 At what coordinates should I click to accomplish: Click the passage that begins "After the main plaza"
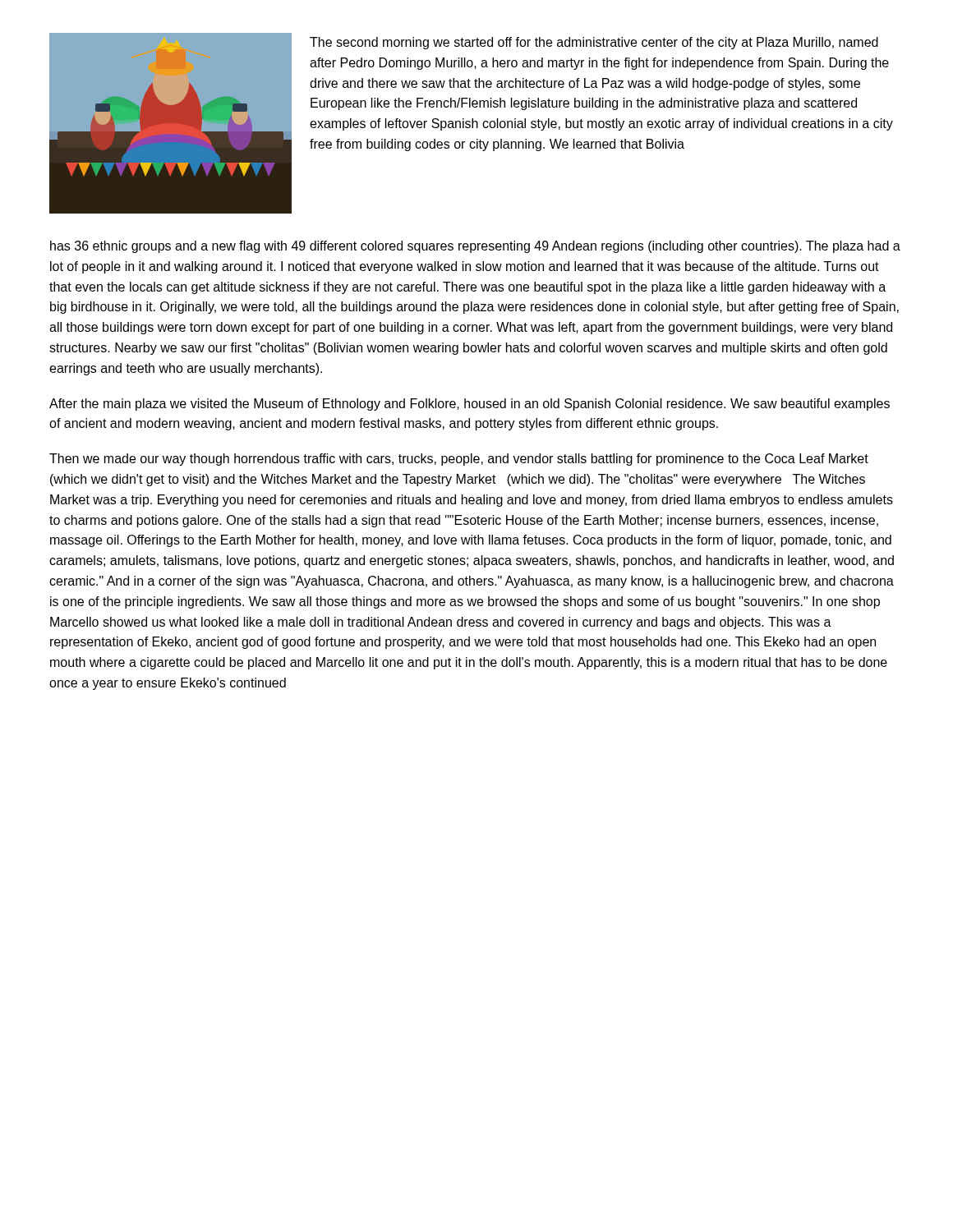click(x=470, y=414)
